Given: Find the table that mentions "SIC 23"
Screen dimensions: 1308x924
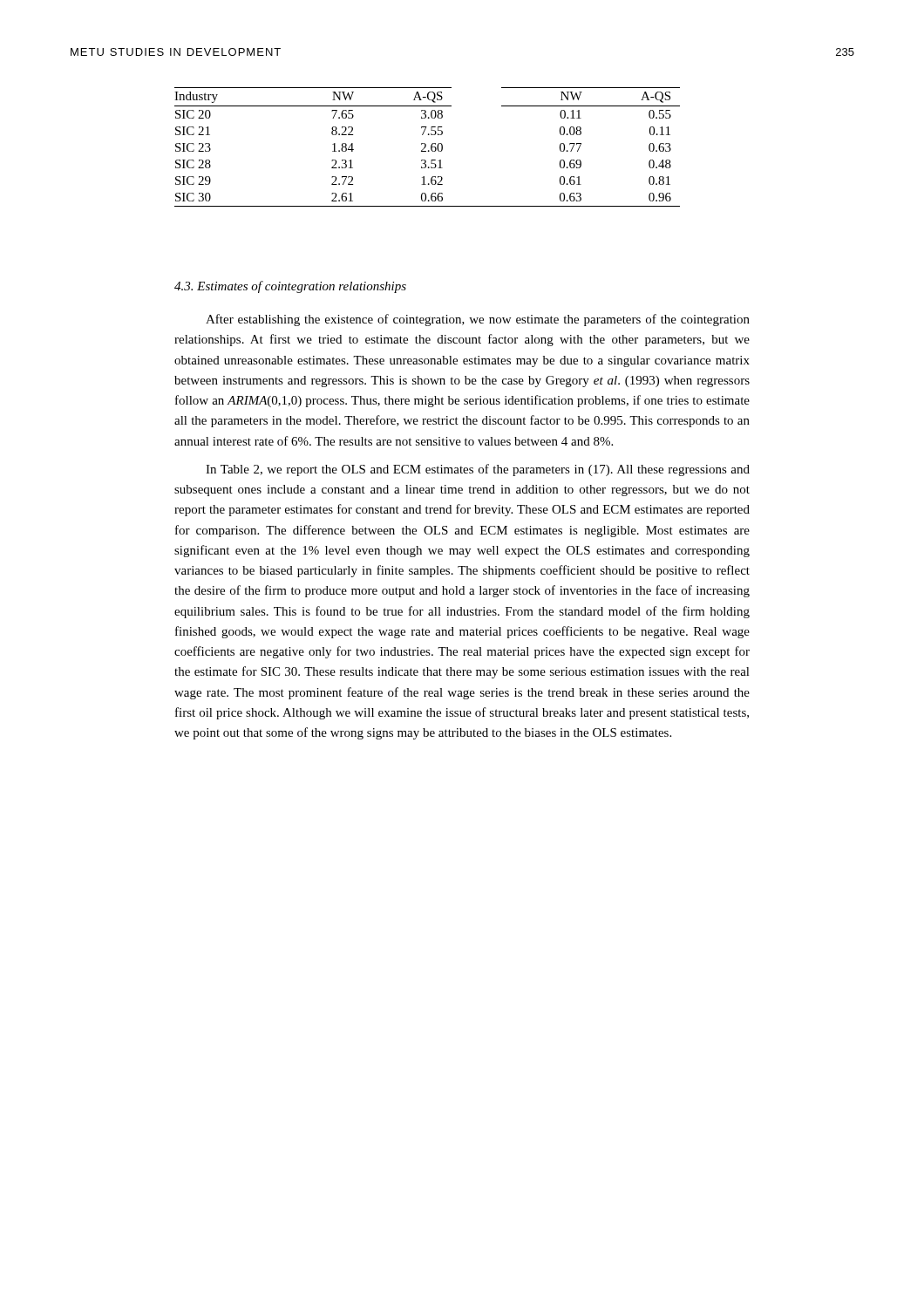Looking at the screenshot, I should [x=427, y=148].
